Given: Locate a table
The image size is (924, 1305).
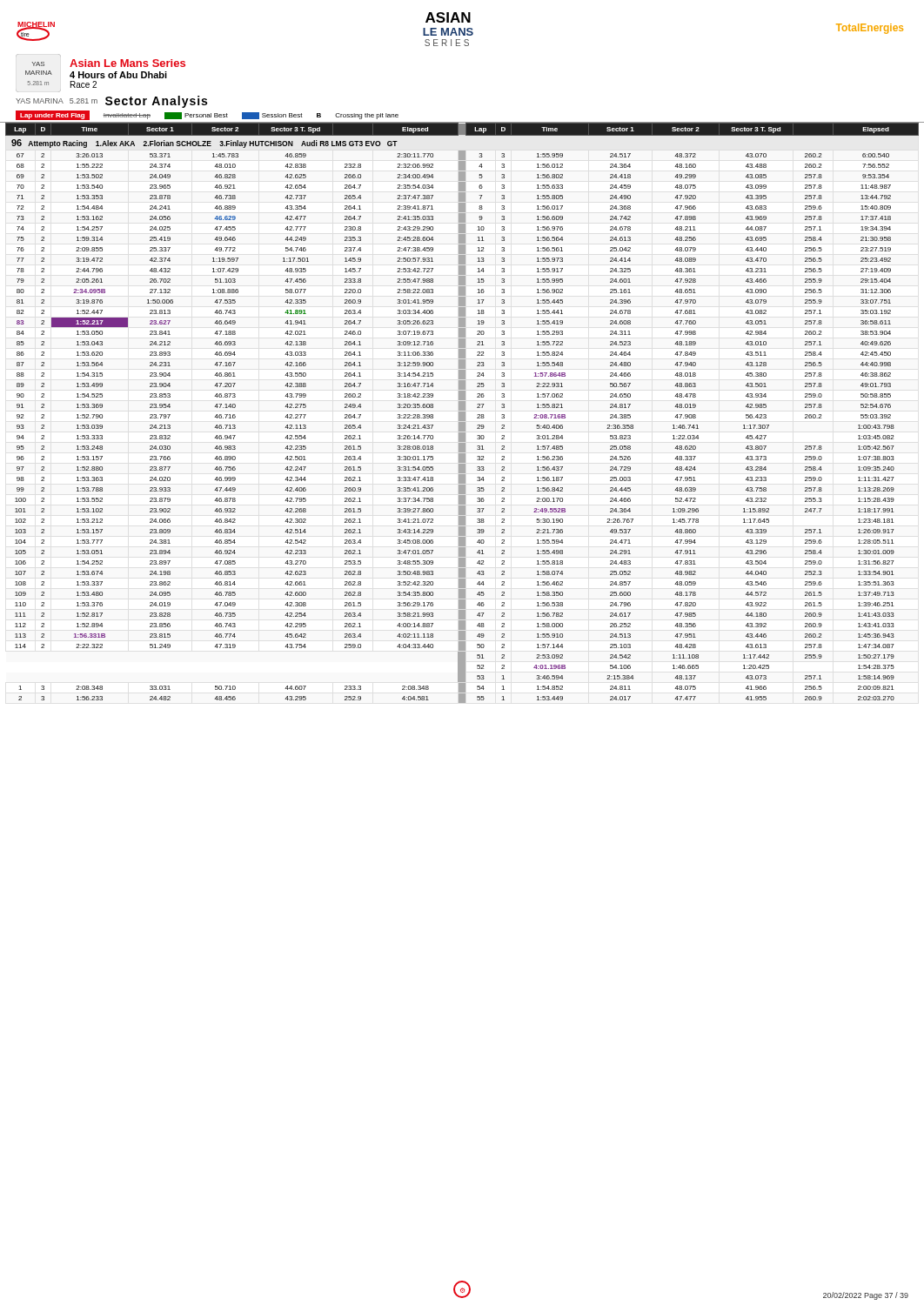Looking at the screenshot, I should pos(462,413).
